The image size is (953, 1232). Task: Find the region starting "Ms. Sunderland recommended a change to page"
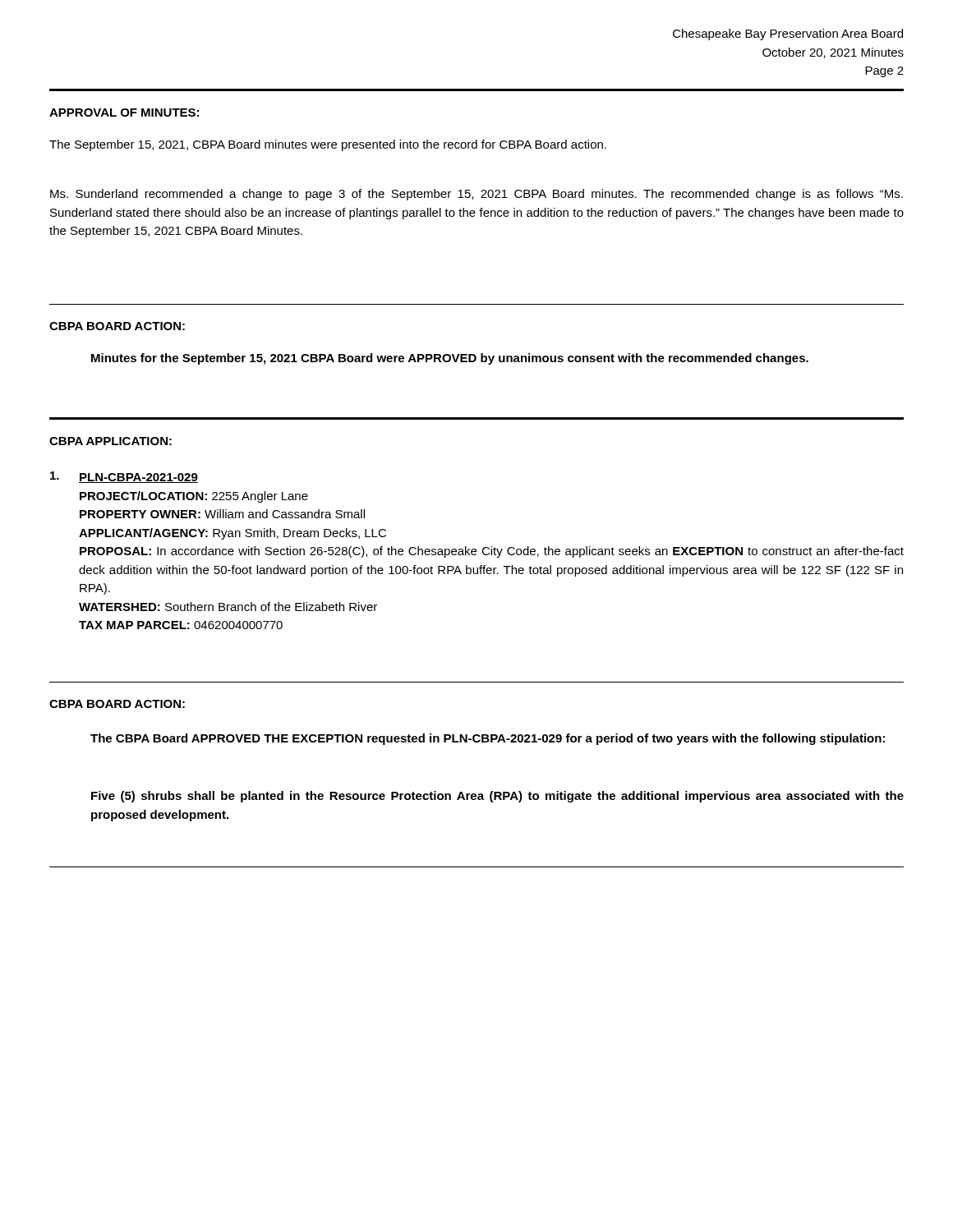pyautogui.click(x=476, y=213)
